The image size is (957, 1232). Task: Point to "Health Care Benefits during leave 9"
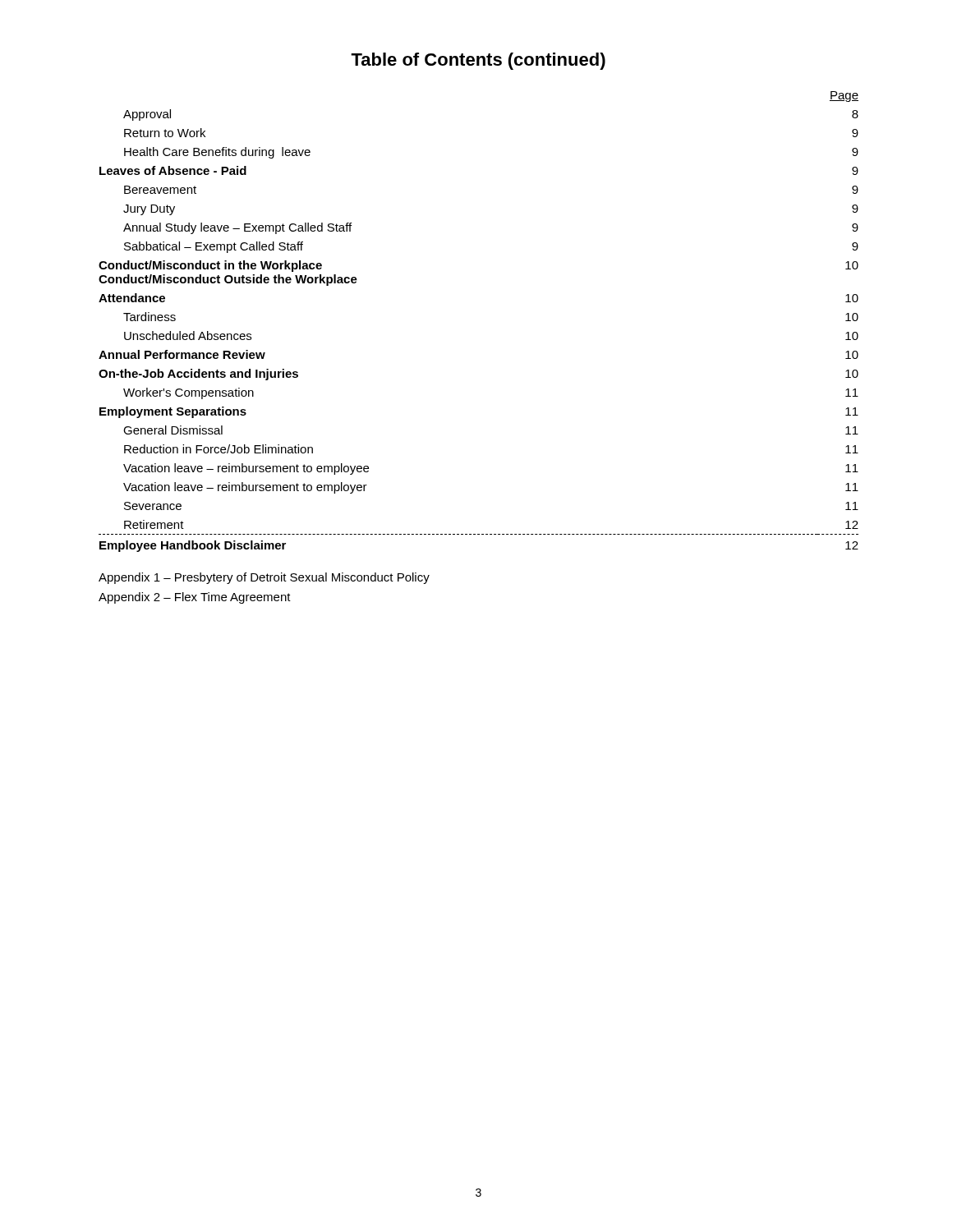(x=221, y=152)
